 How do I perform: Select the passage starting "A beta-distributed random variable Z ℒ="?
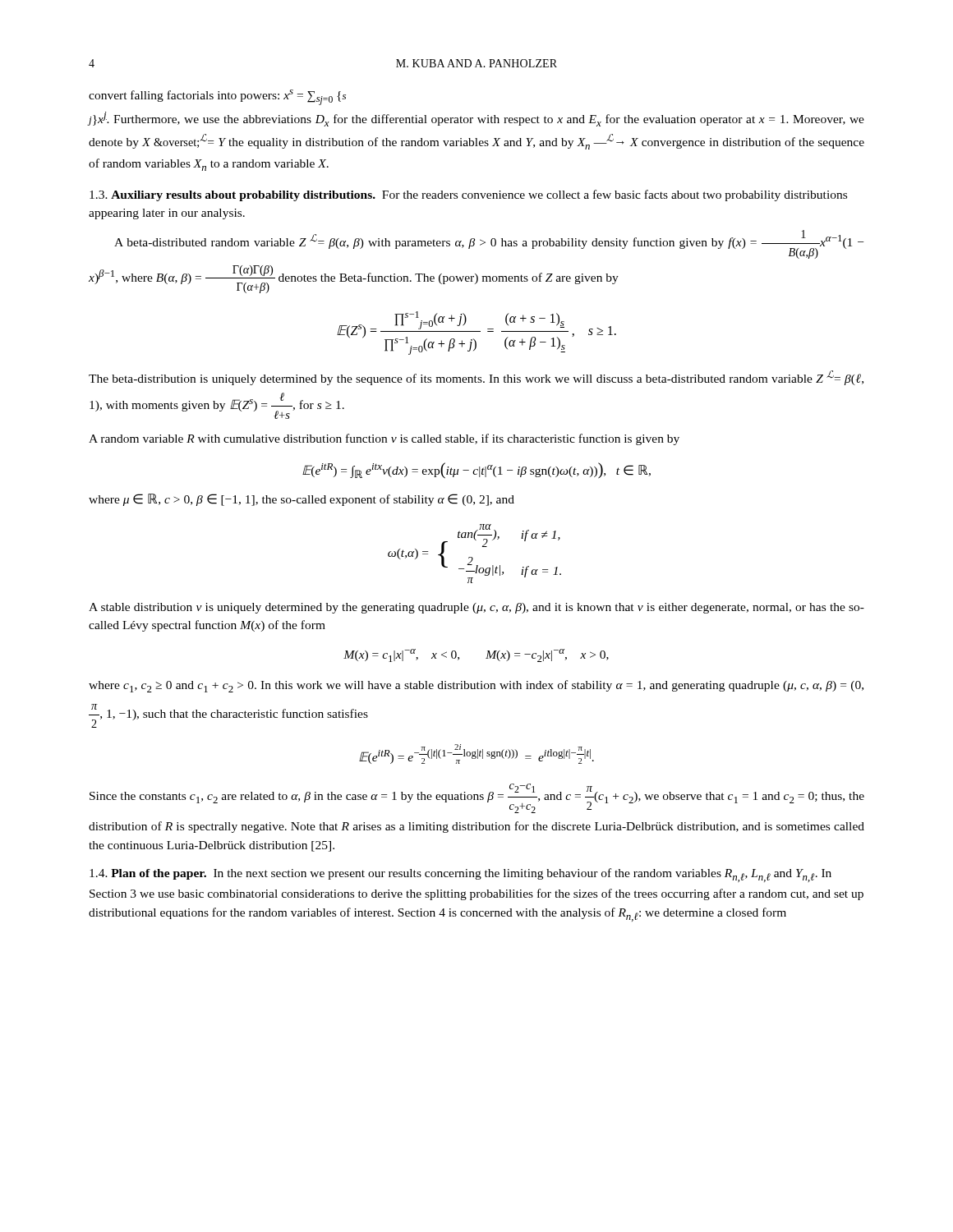click(476, 261)
